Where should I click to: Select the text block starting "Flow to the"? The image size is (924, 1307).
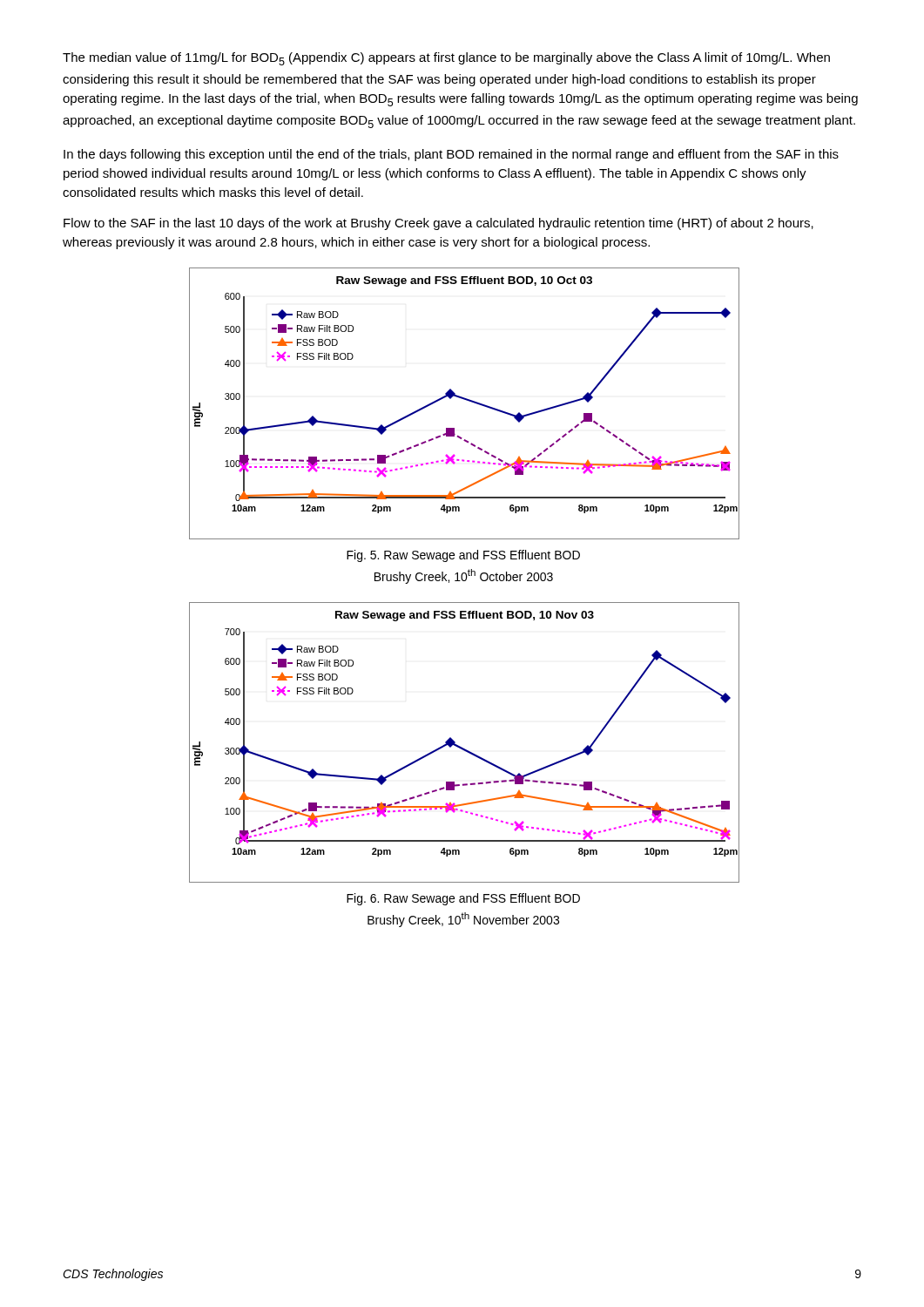[x=438, y=232]
